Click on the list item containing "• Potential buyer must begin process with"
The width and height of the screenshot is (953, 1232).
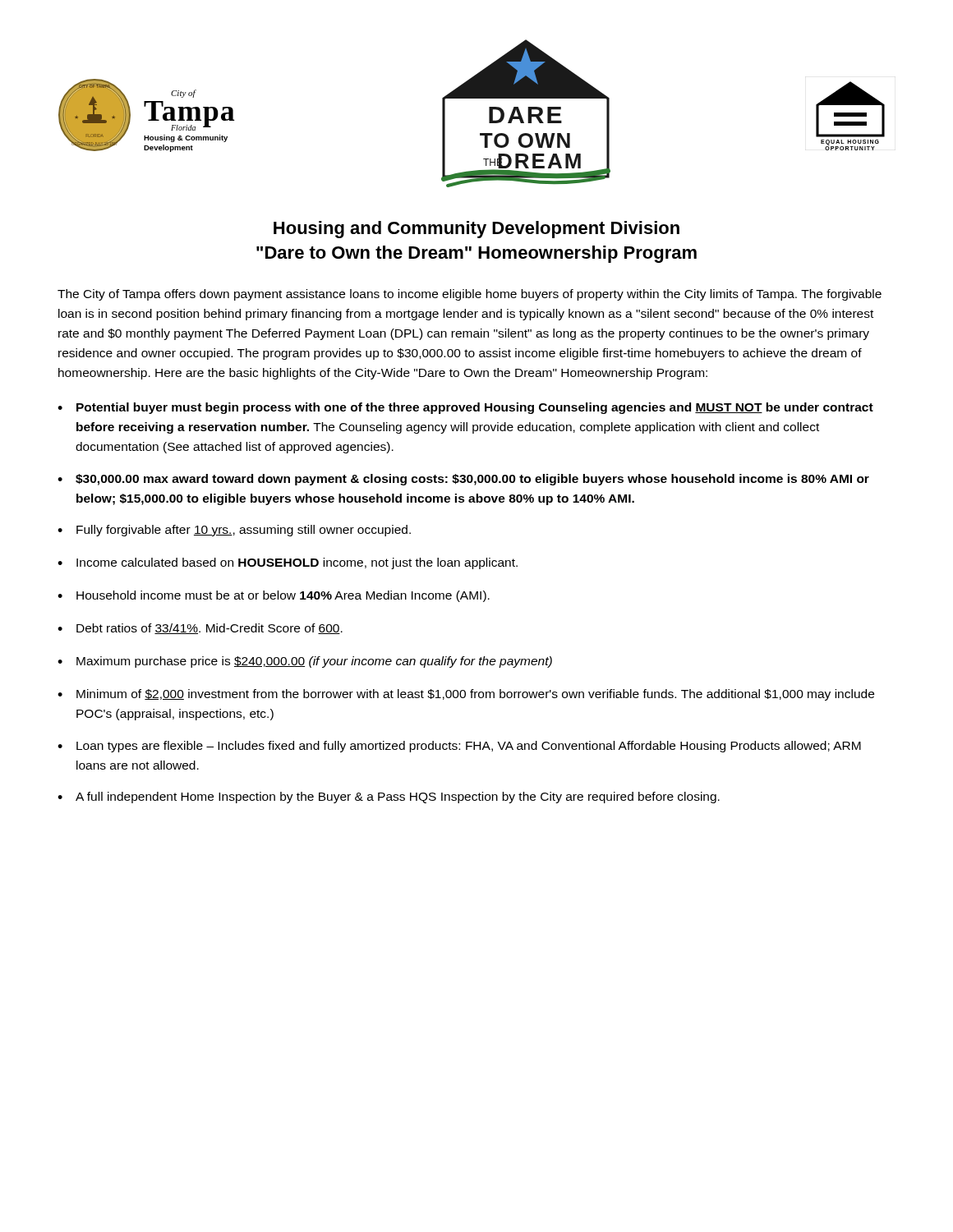tap(476, 428)
